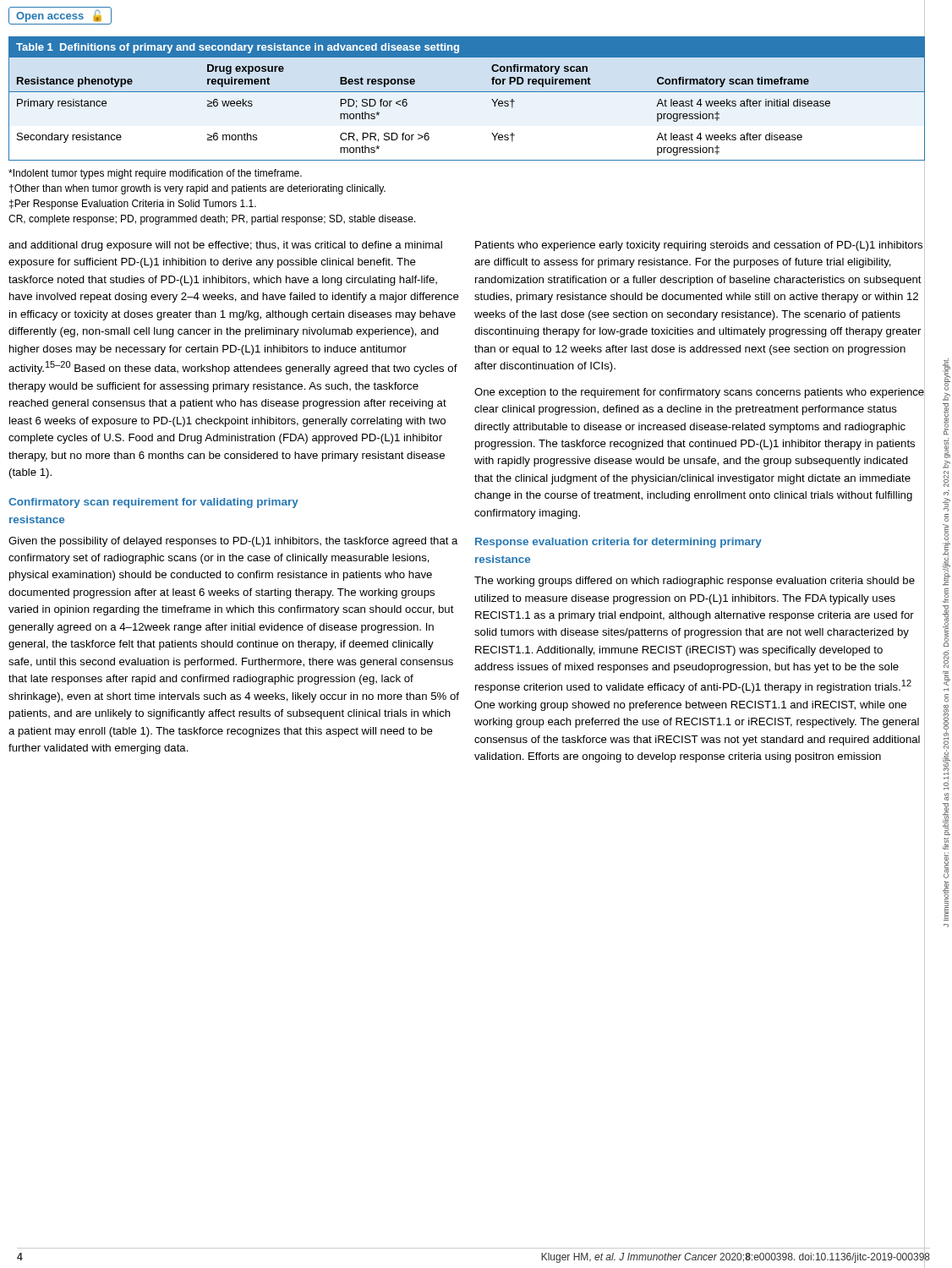Click on the table containing "Secondary resistance"
952x1268 pixels.
[467, 99]
